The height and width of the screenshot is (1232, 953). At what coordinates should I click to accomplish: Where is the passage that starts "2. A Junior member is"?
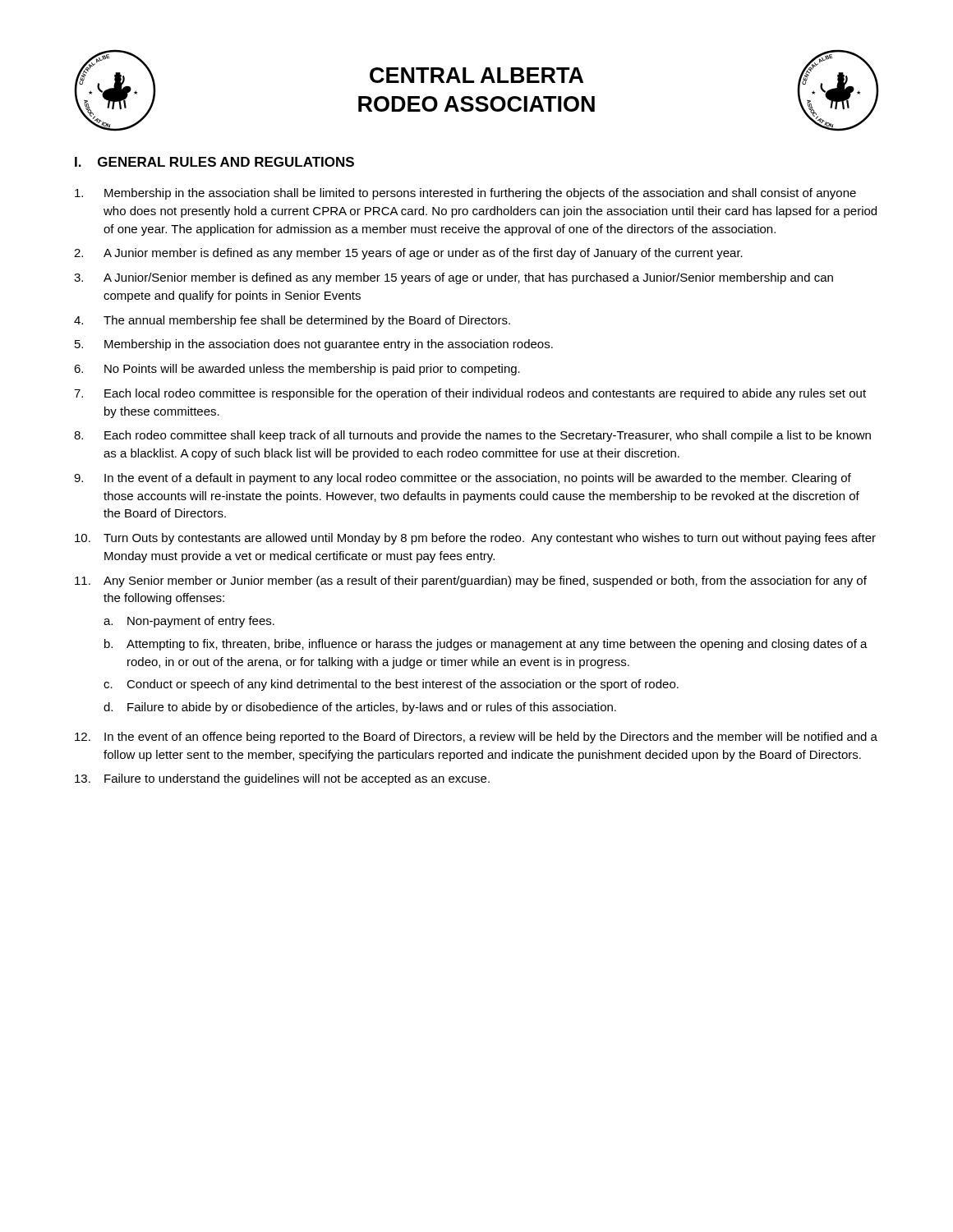(476, 253)
